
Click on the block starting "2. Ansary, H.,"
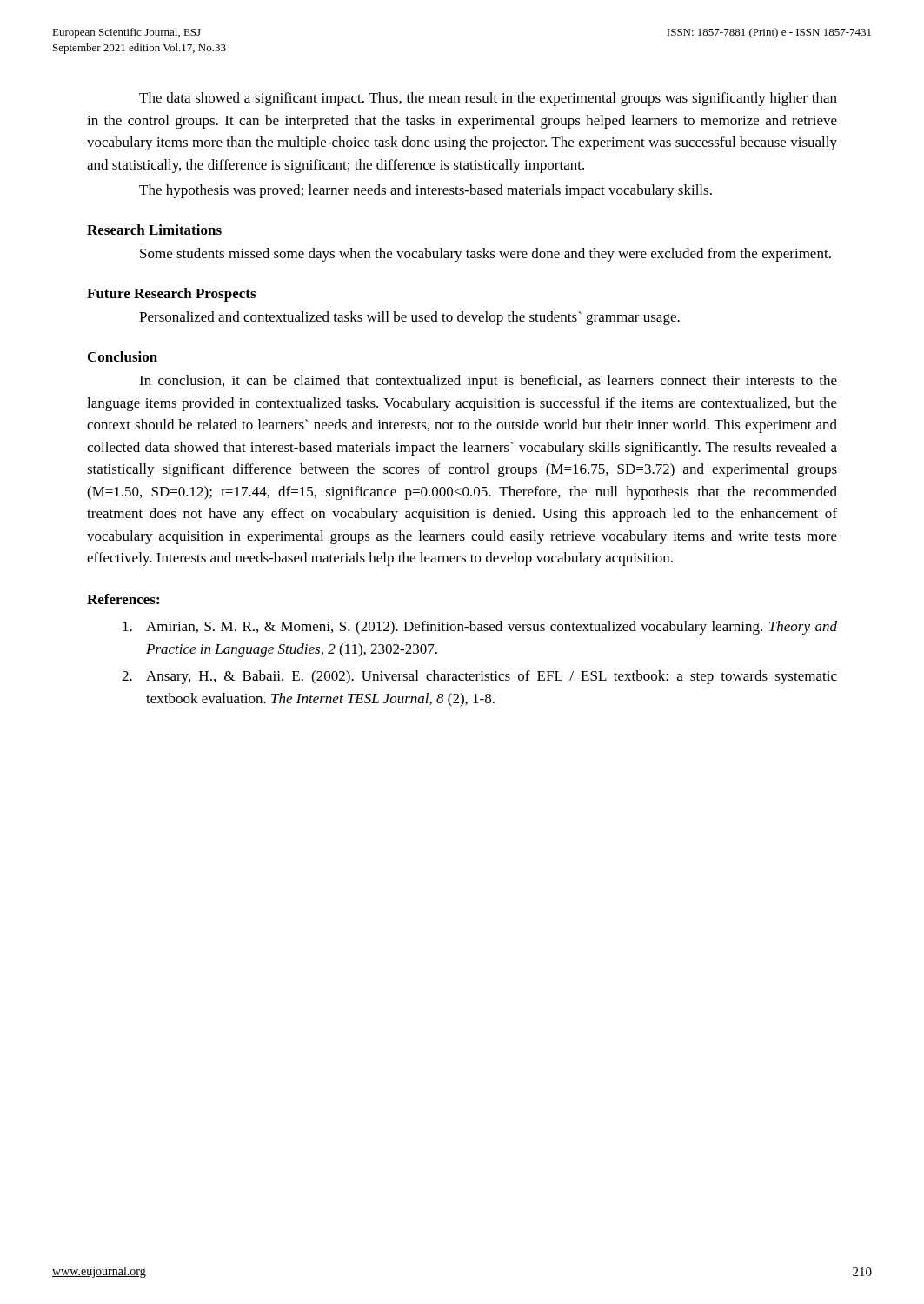pos(479,687)
